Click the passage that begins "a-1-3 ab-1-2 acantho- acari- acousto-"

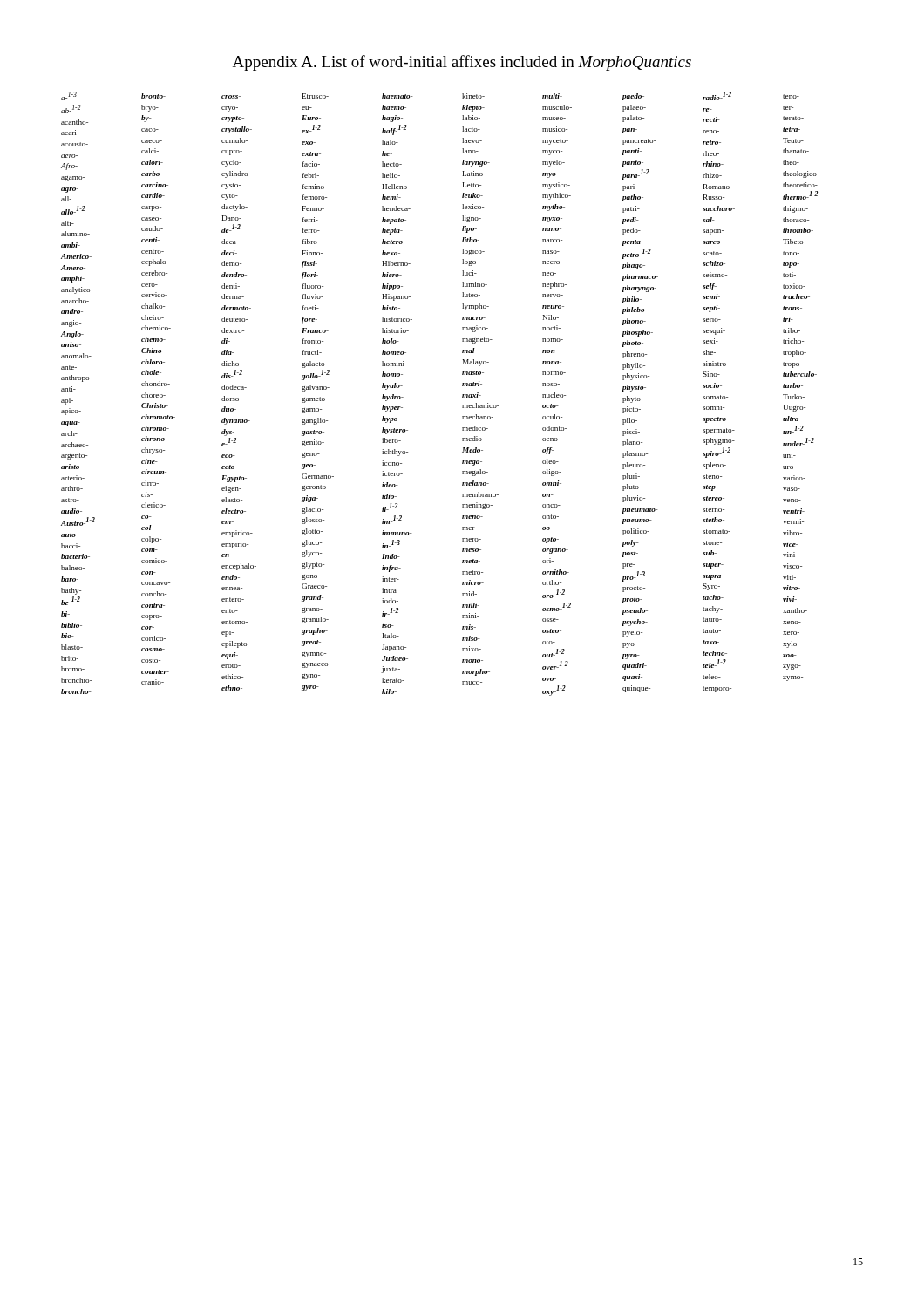click(x=462, y=394)
